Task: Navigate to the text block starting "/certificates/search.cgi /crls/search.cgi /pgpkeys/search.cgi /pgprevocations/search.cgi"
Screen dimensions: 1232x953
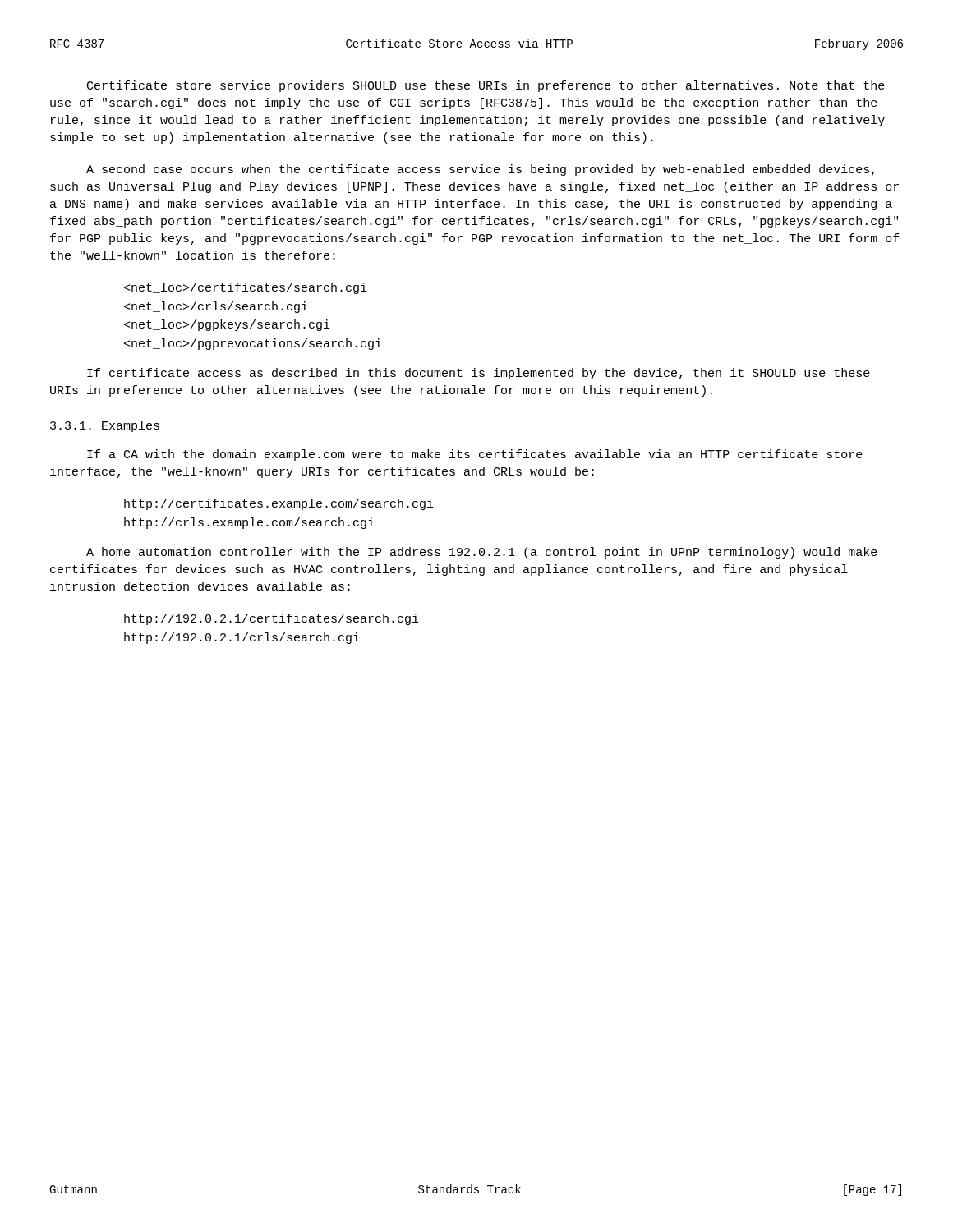Action: pyautogui.click(x=253, y=316)
